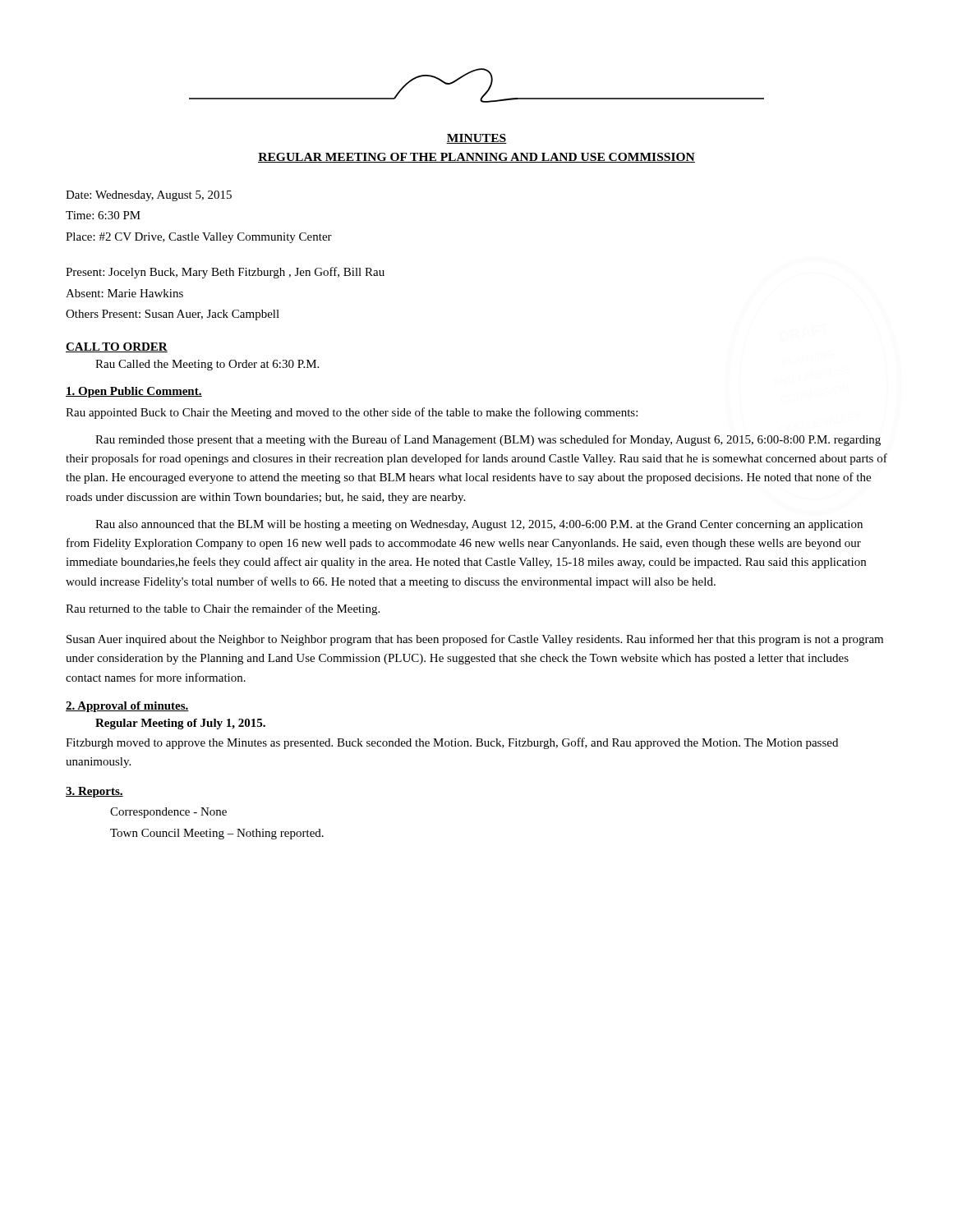Screen dimensions: 1232x953
Task: Point to the block starting "Town Council Meeting –"
Action: tap(217, 833)
